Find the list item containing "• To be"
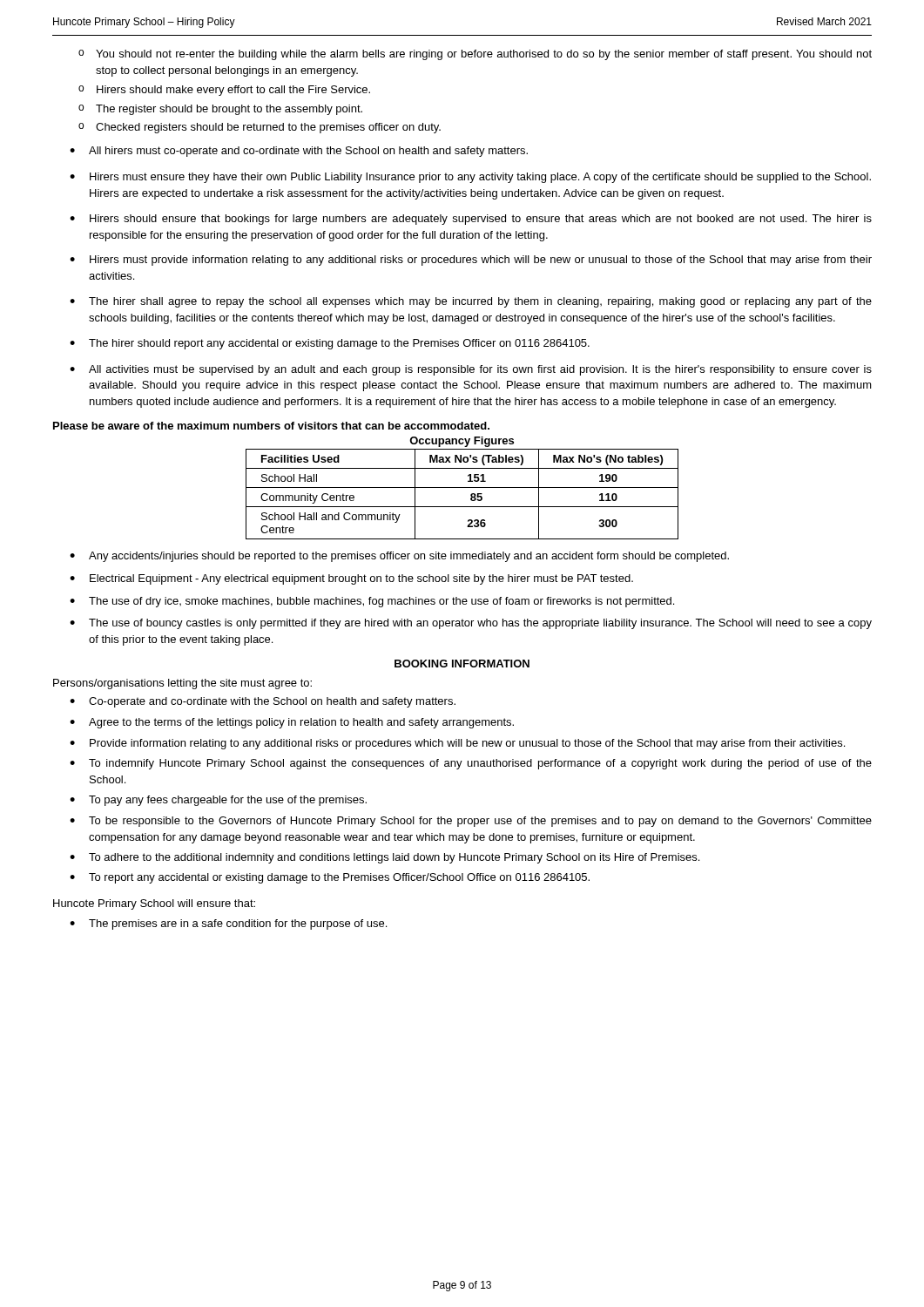The height and width of the screenshot is (1307, 924). click(471, 829)
